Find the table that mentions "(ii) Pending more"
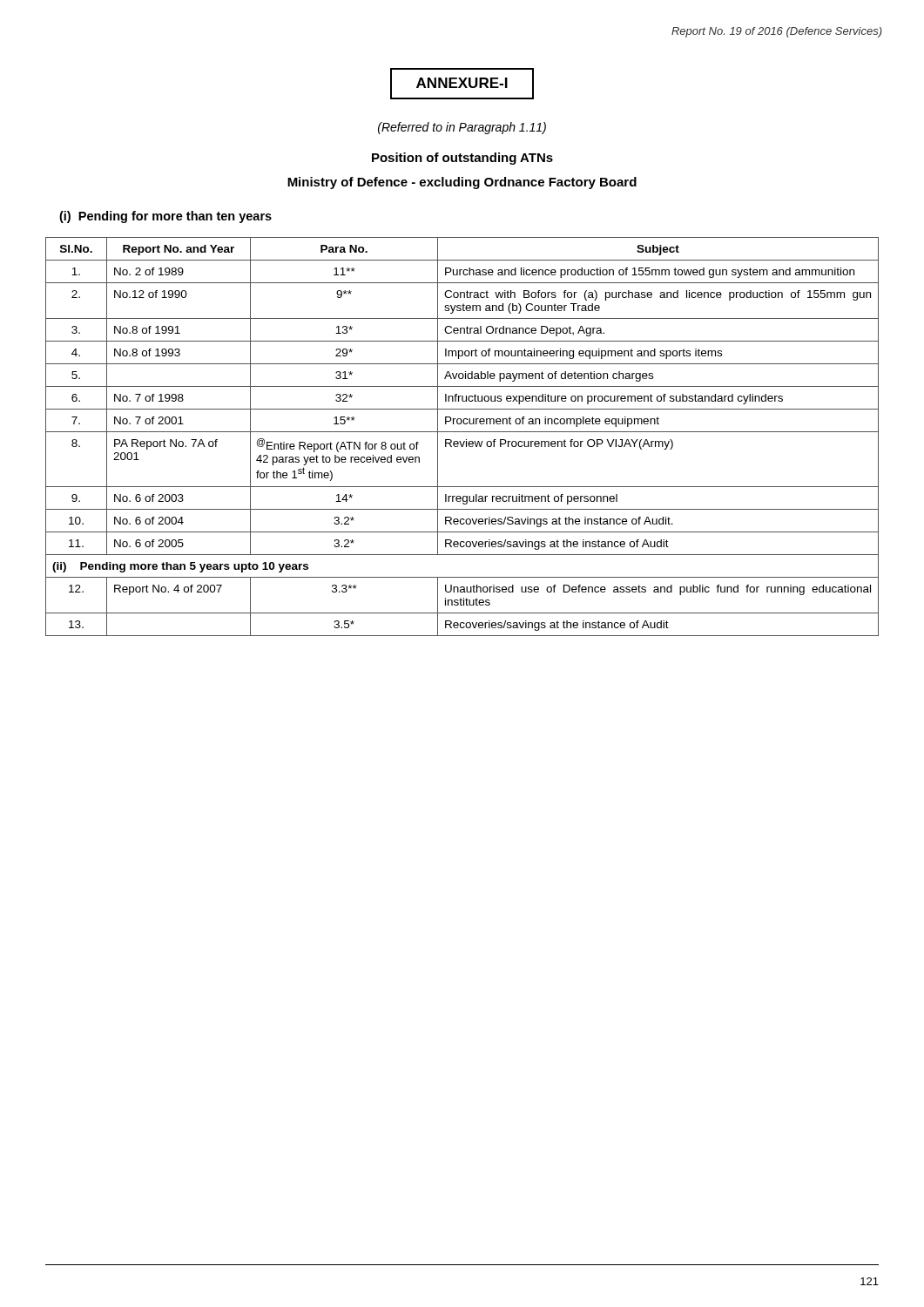 pyautogui.click(x=462, y=436)
